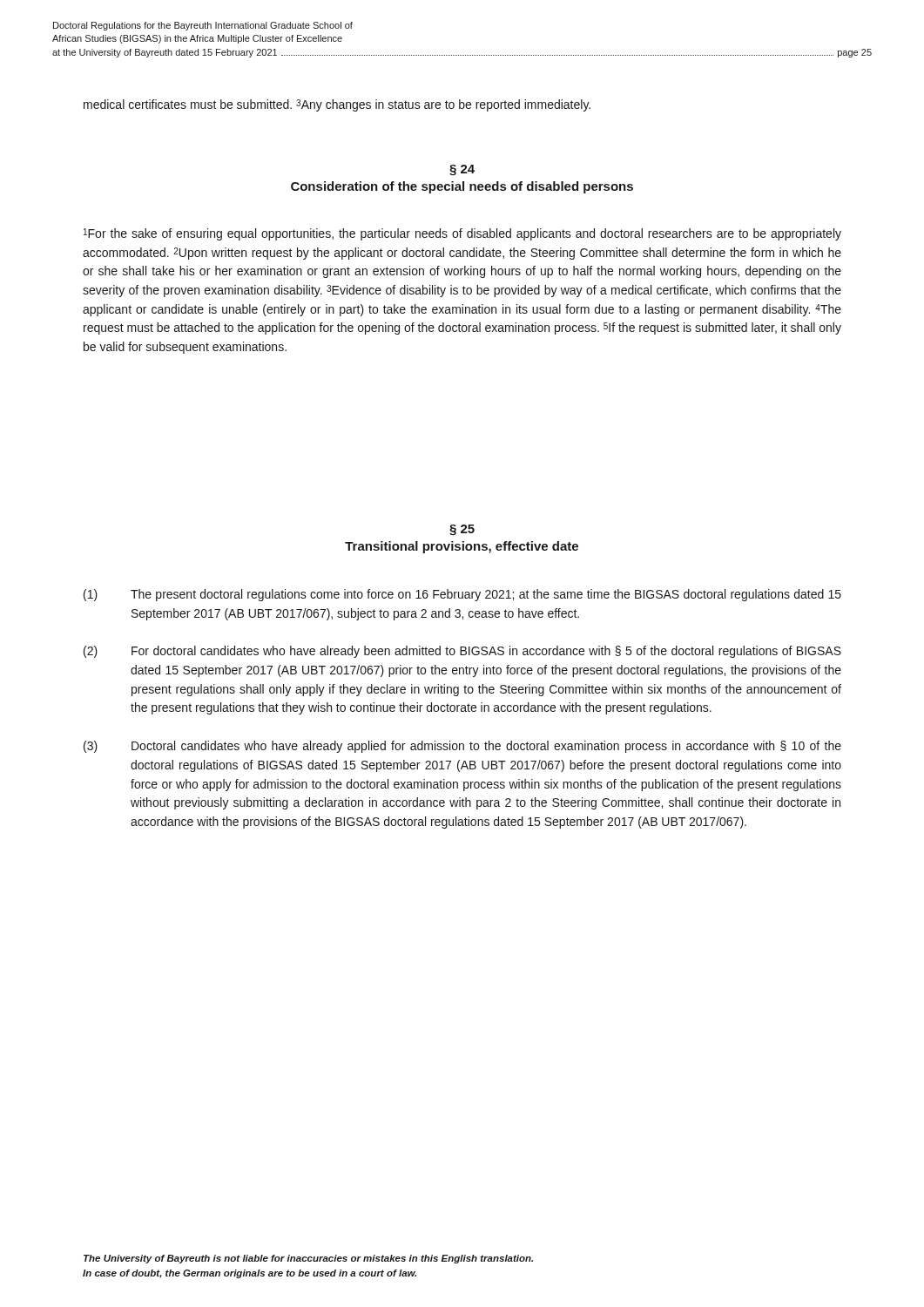This screenshot has width=924, height=1307.
Task: Click on the text block that reads "medical certificates must be submitted."
Action: (x=337, y=105)
